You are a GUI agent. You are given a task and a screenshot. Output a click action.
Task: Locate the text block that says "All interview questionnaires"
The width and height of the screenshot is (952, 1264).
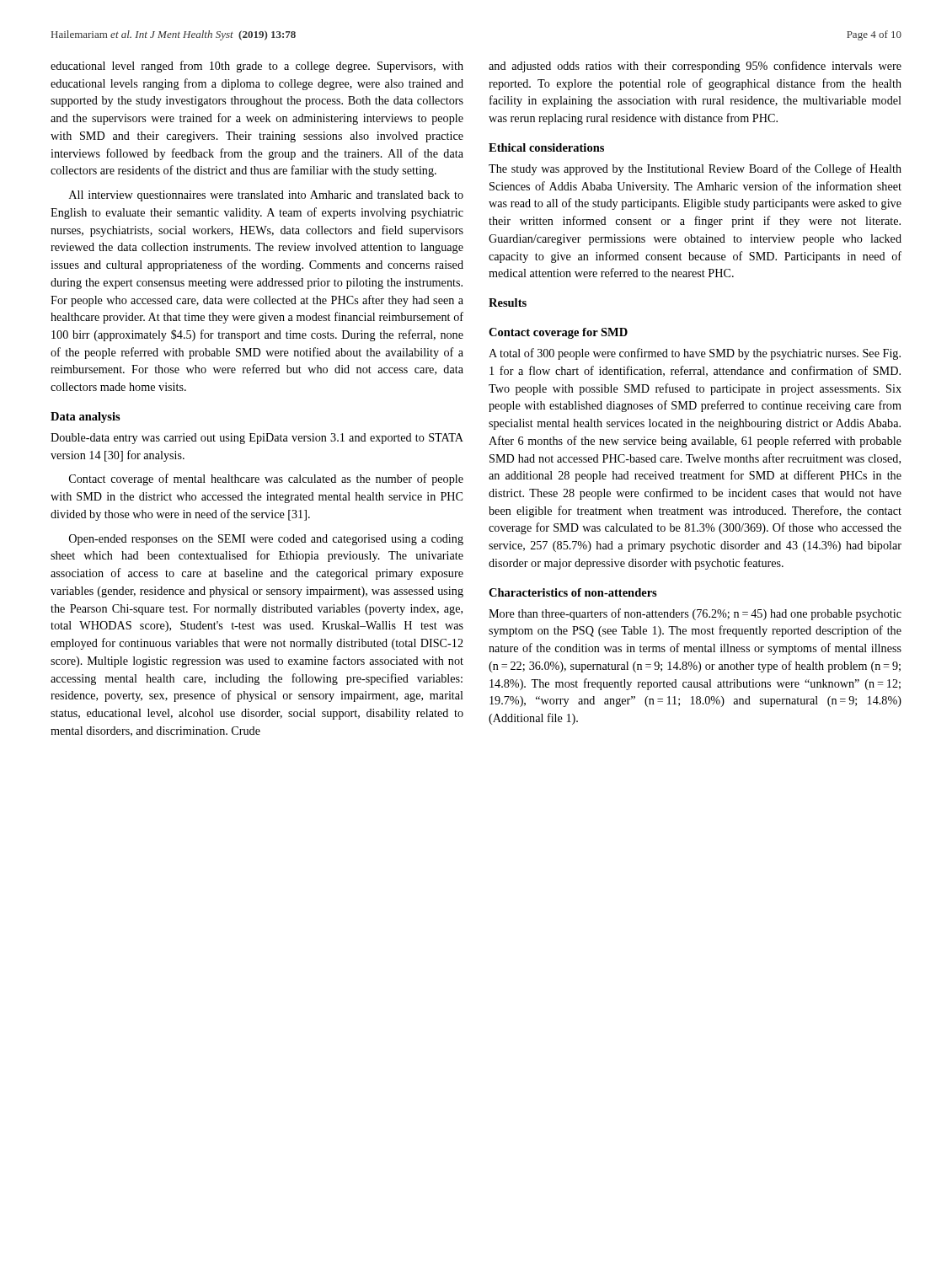[257, 291]
